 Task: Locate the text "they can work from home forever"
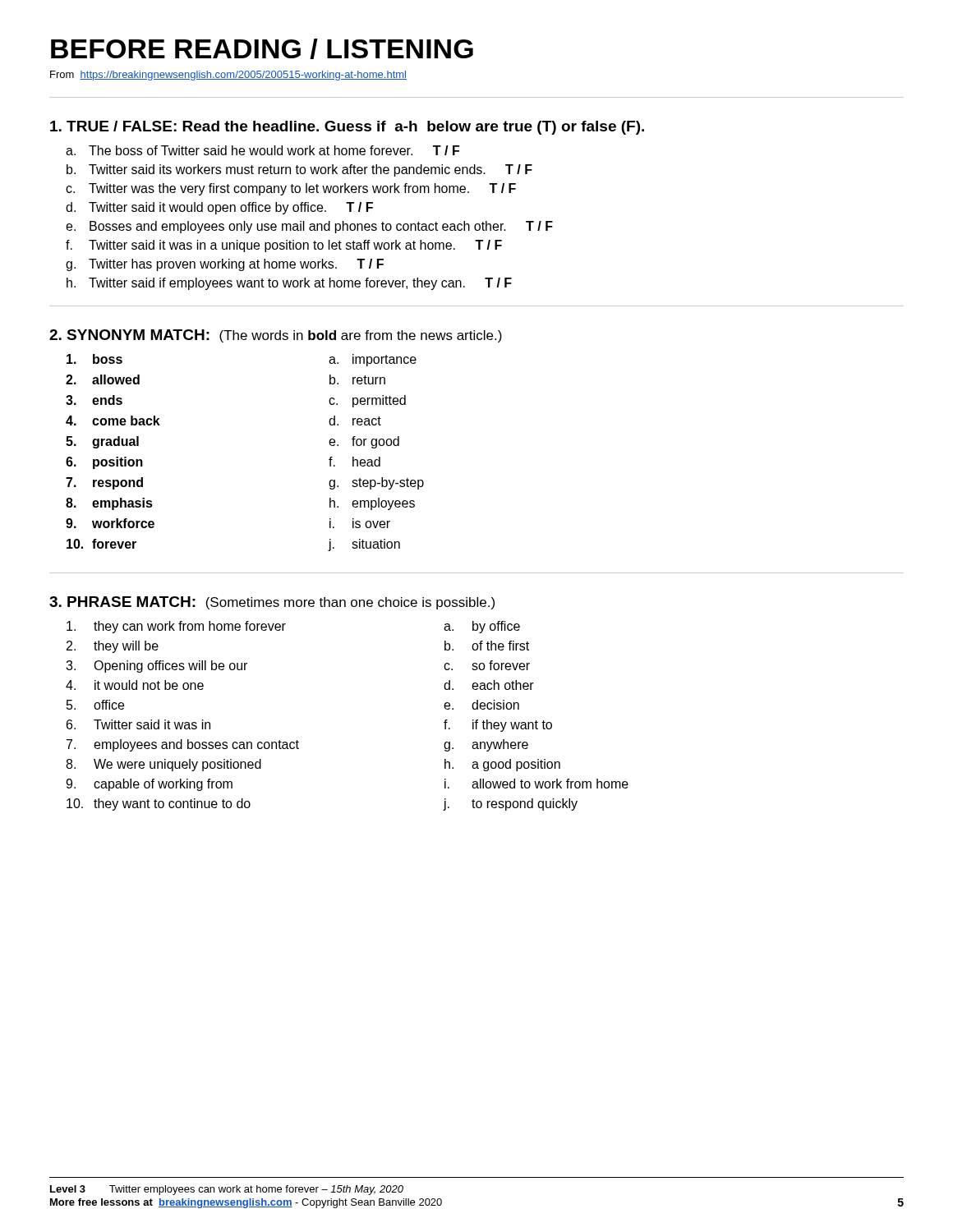point(176,627)
